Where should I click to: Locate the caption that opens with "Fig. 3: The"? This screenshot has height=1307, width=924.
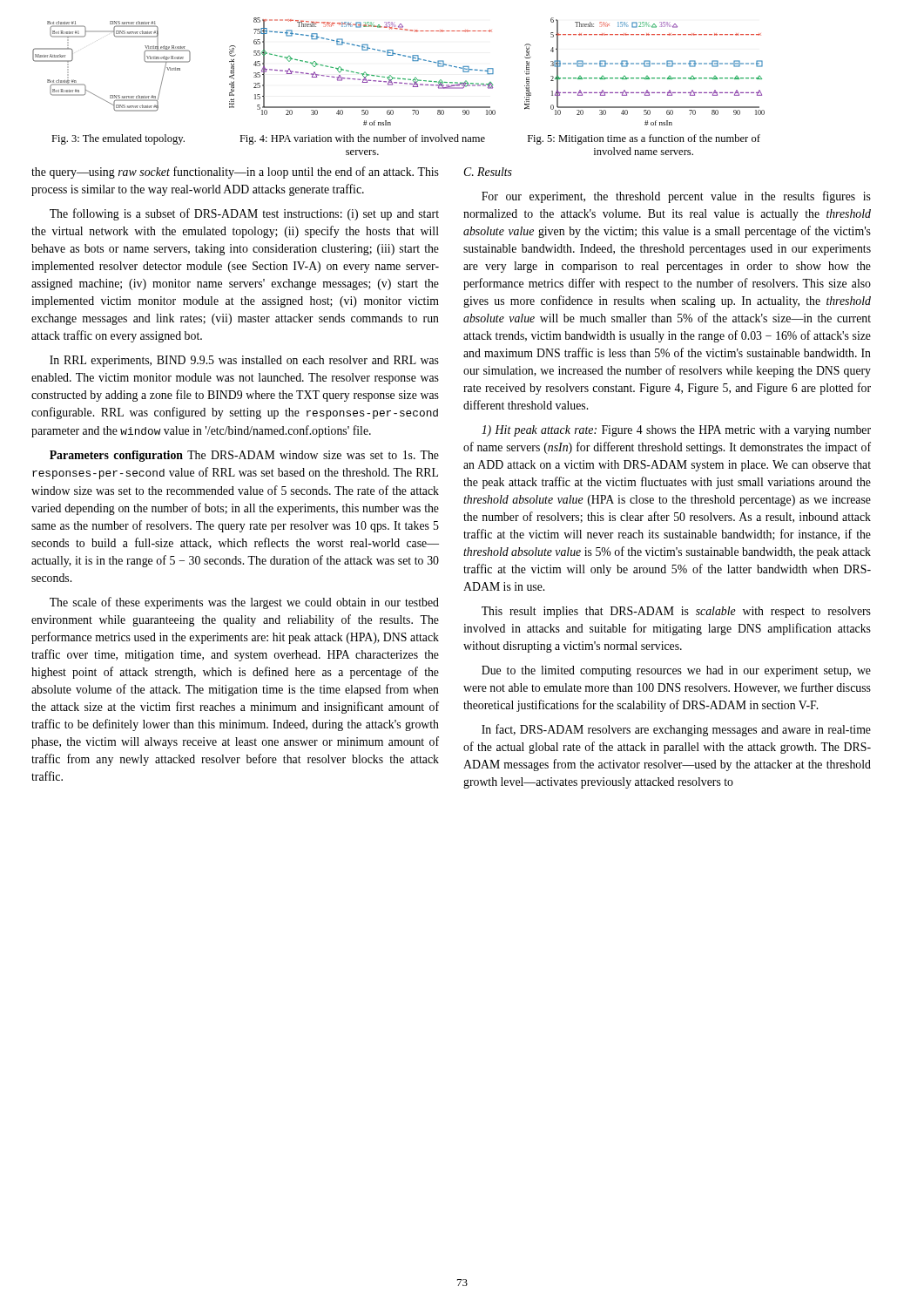[x=118, y=139]
